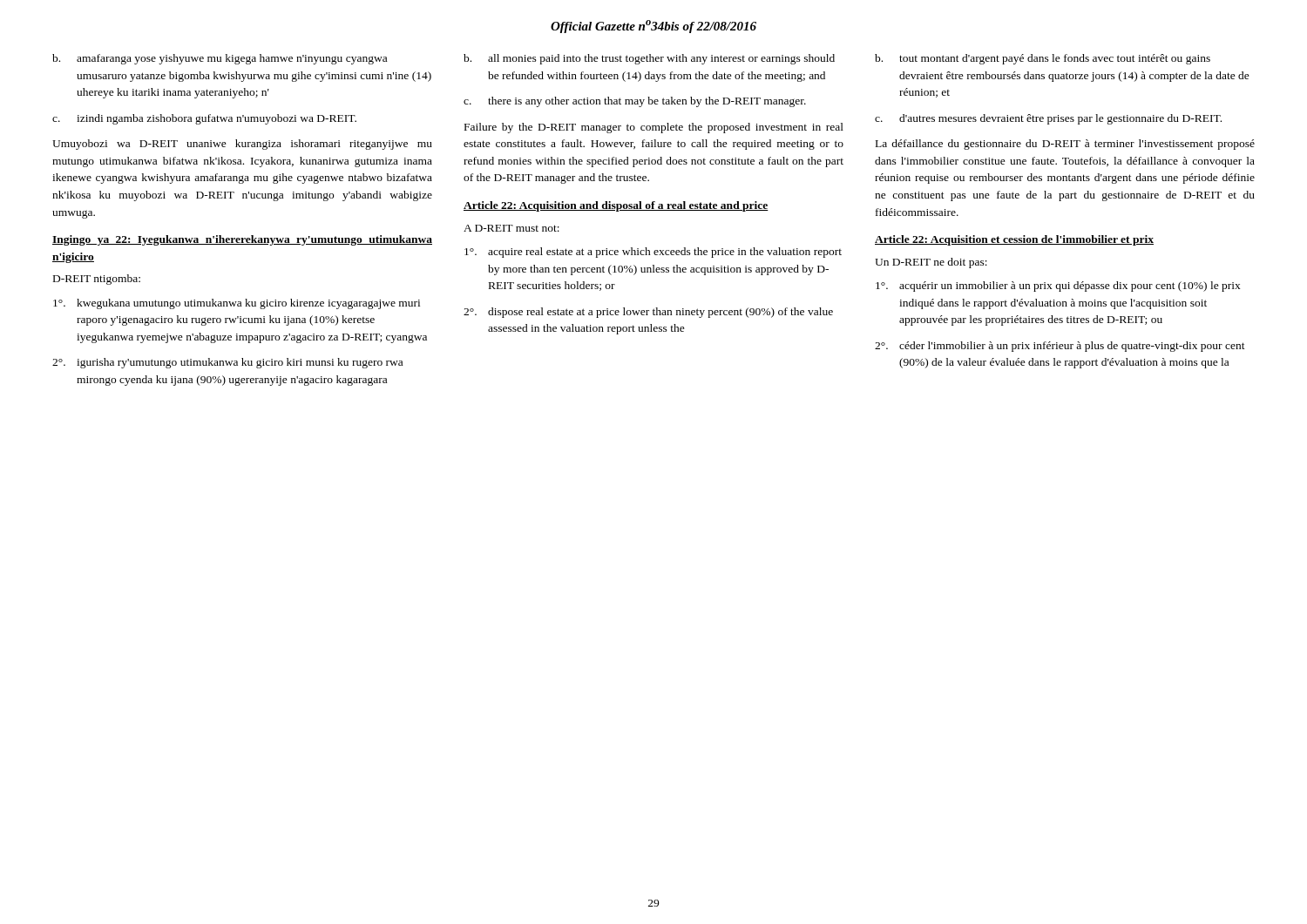Locate the text that reads "A D-REIT must not:"
Viewport: 1307px width, 924px height.
pos(512,227)
